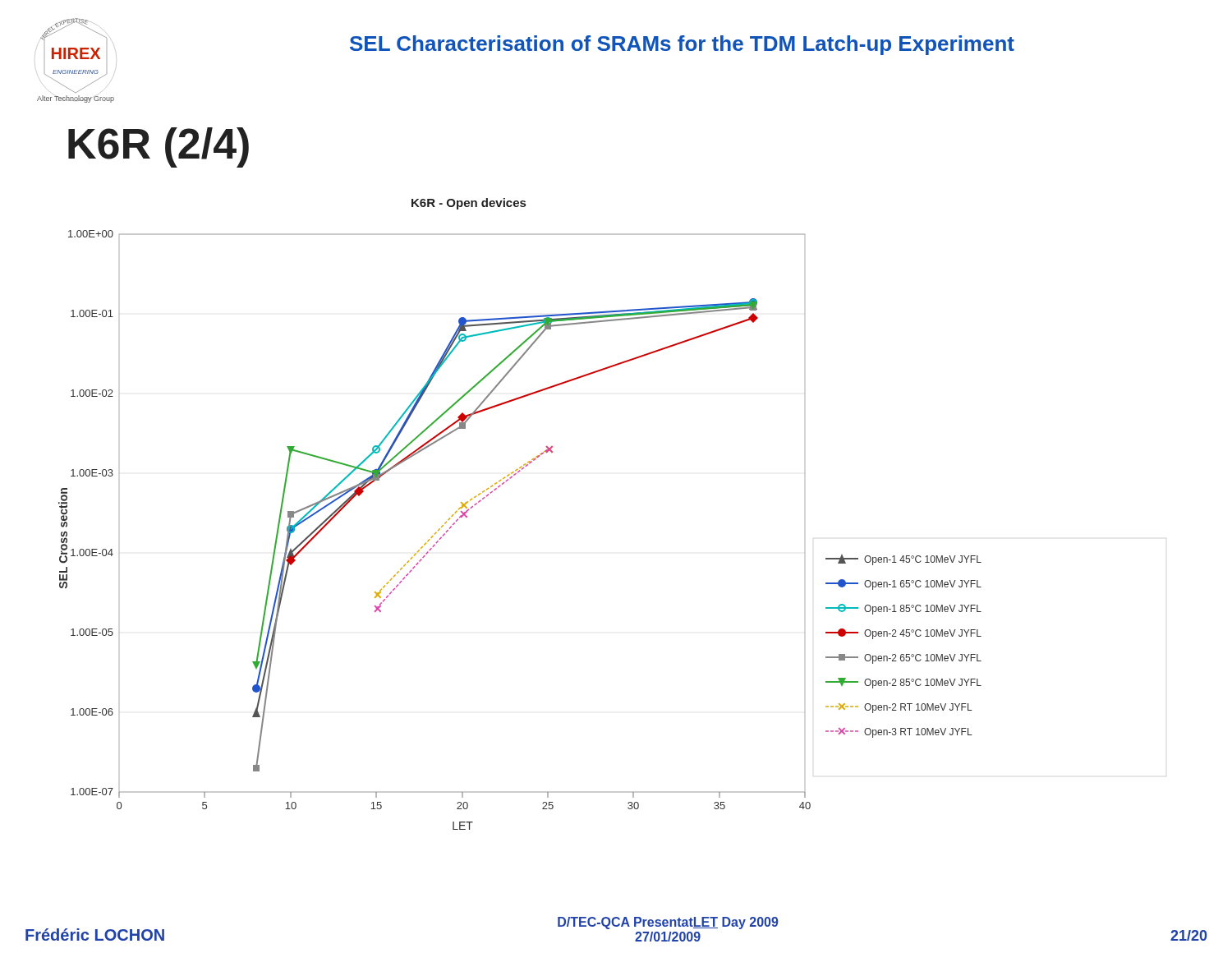The height and width of the screenshot is (953, 1232).
Task: Click where it says "K6R - Open devices"
Action: pos(469,203)
